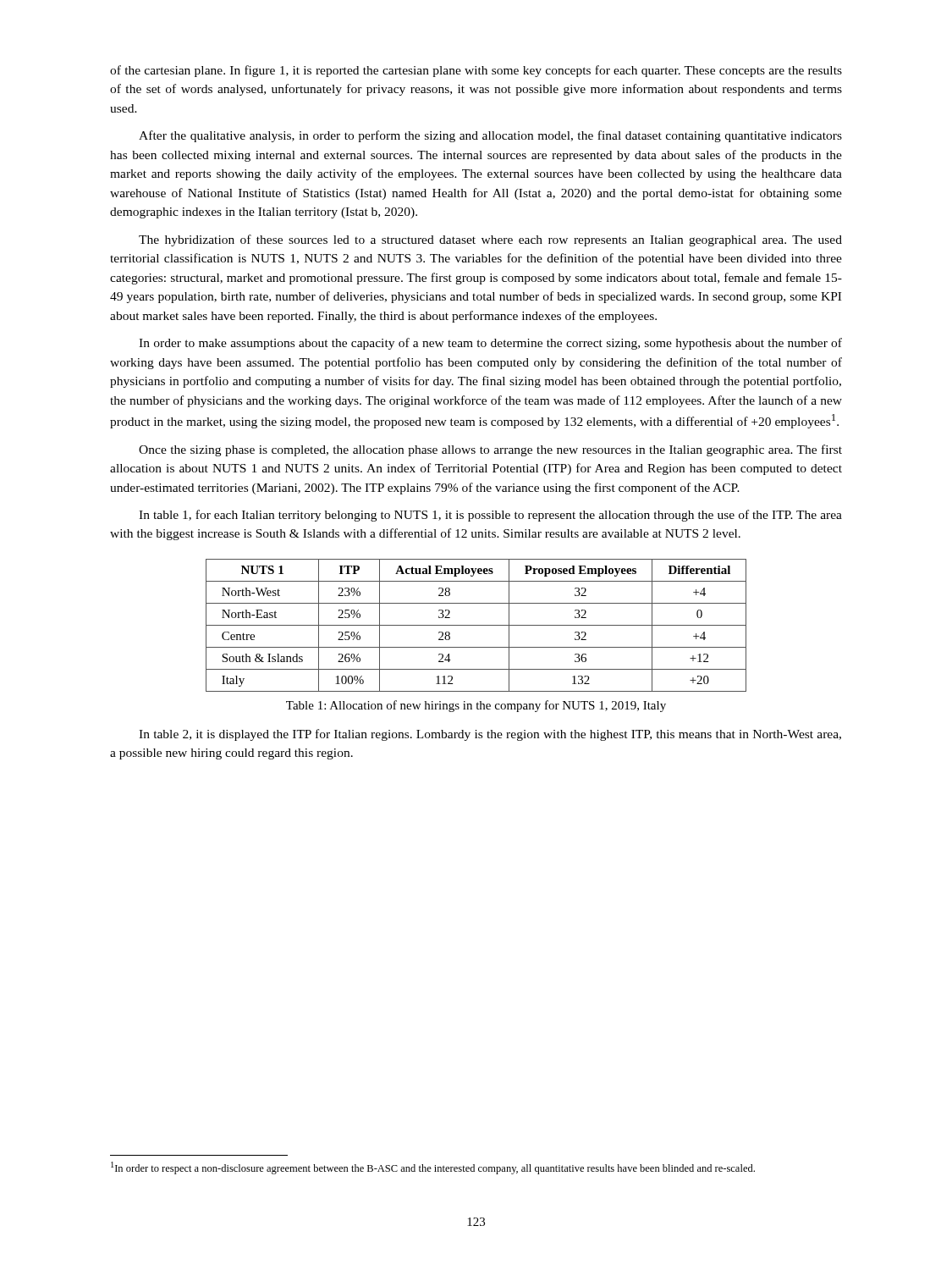Select the block starting "In order to make"

476,383
